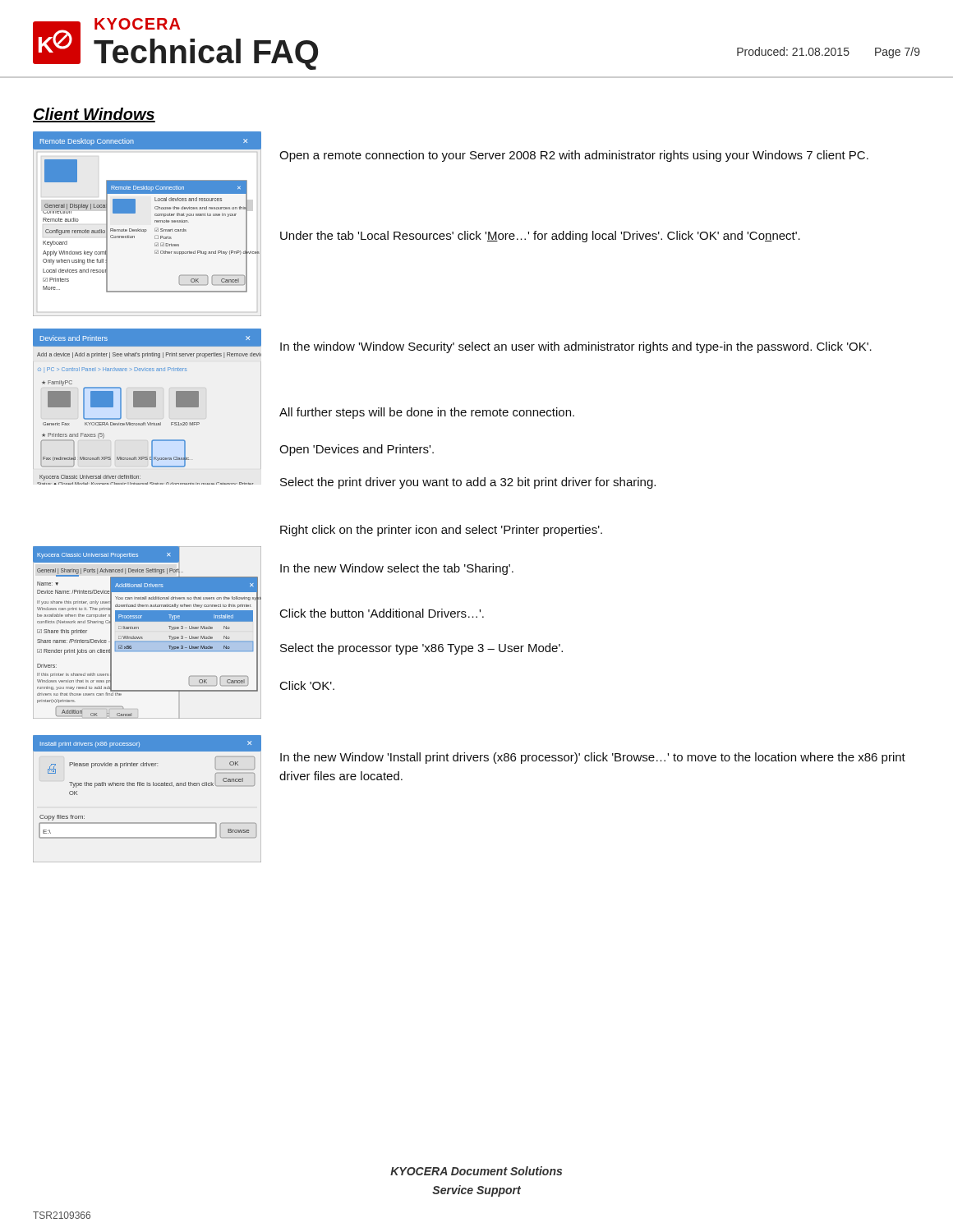Select the text block with the text "Open a remote connection to your Server 2008"
The width and height of the screenshot is (953, 1232).
tap(600, 155)
